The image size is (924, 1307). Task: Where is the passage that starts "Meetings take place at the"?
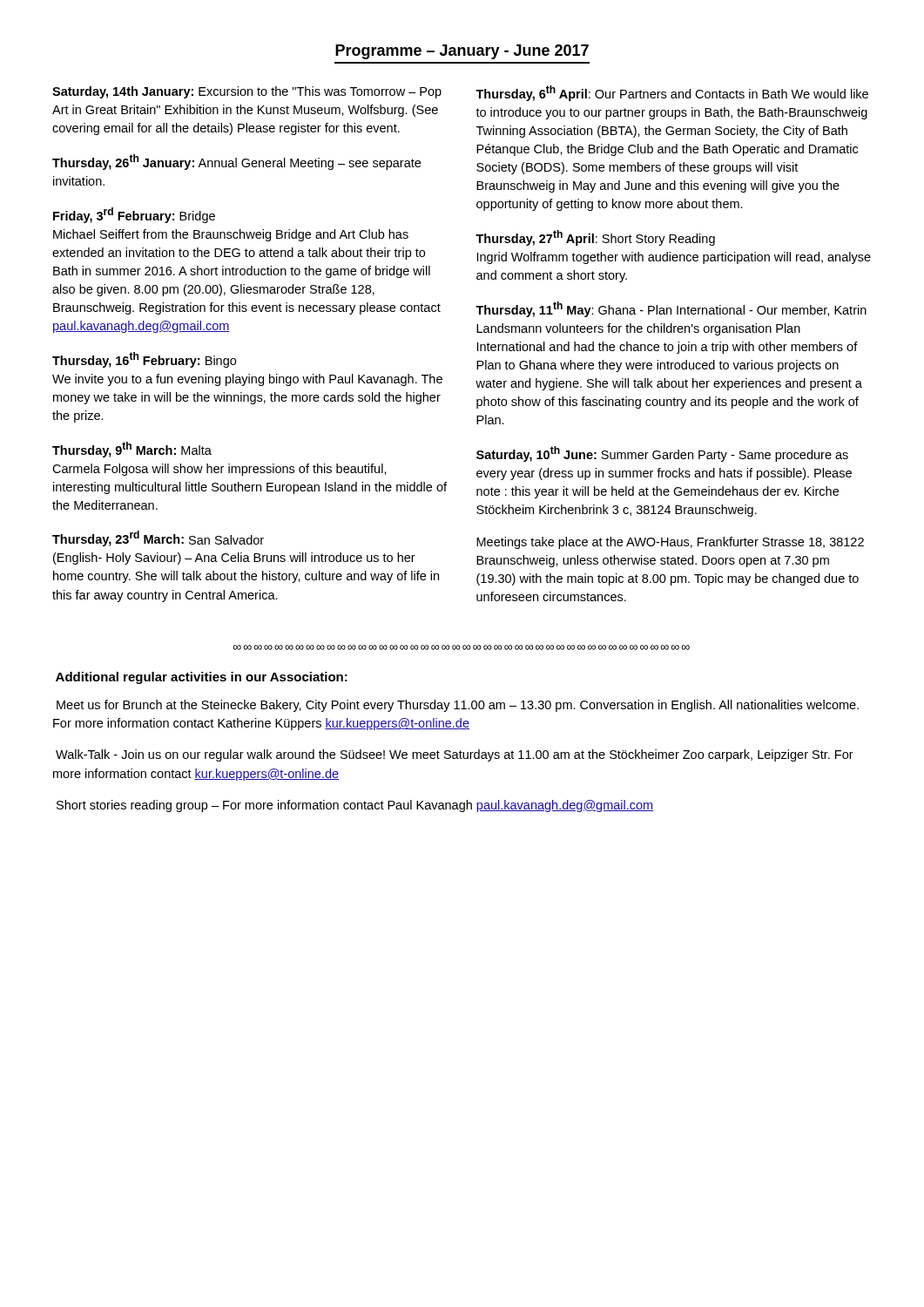[x=674, y=570]
